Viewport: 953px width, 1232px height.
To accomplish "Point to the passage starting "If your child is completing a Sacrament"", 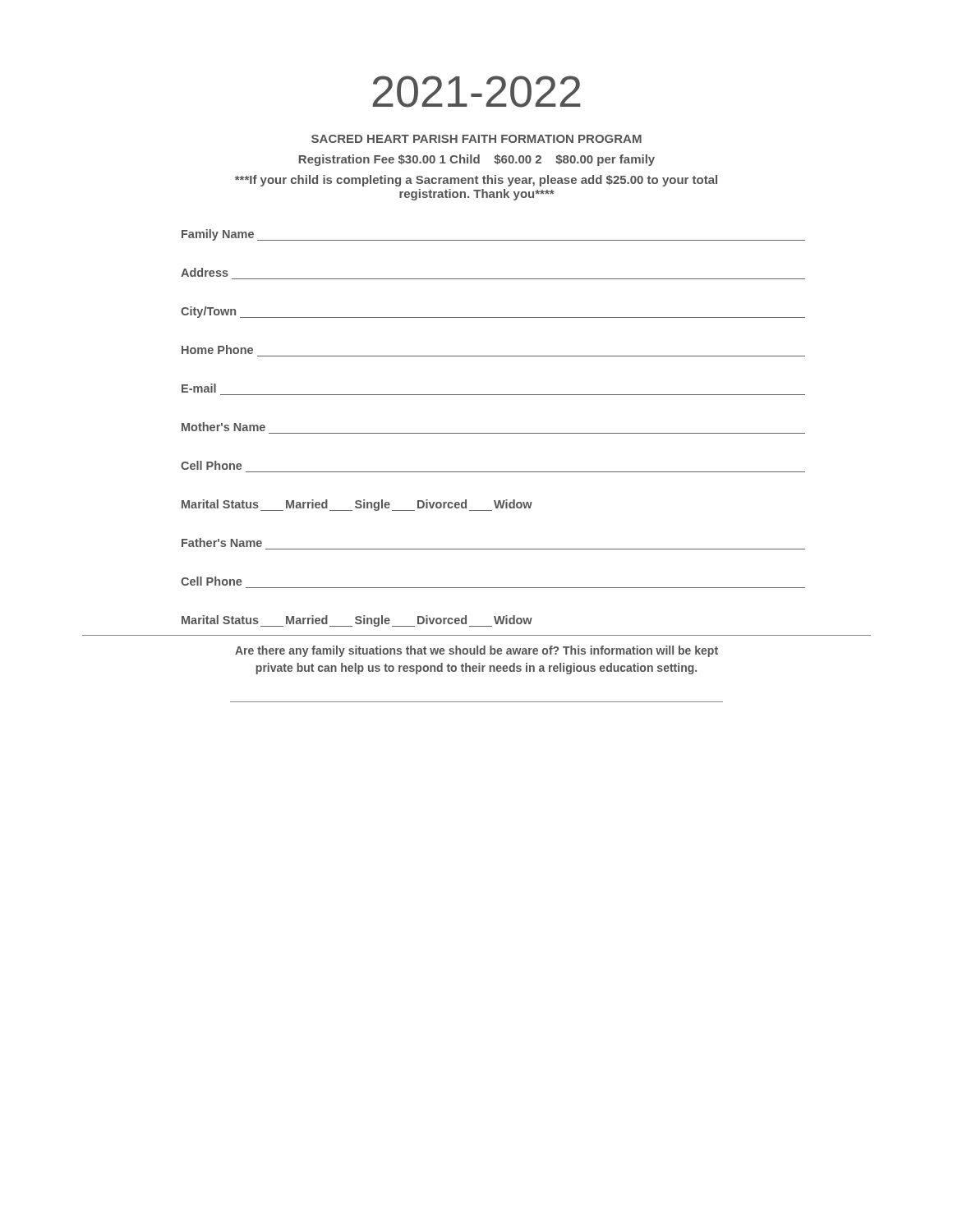I will tap(476, 186).
